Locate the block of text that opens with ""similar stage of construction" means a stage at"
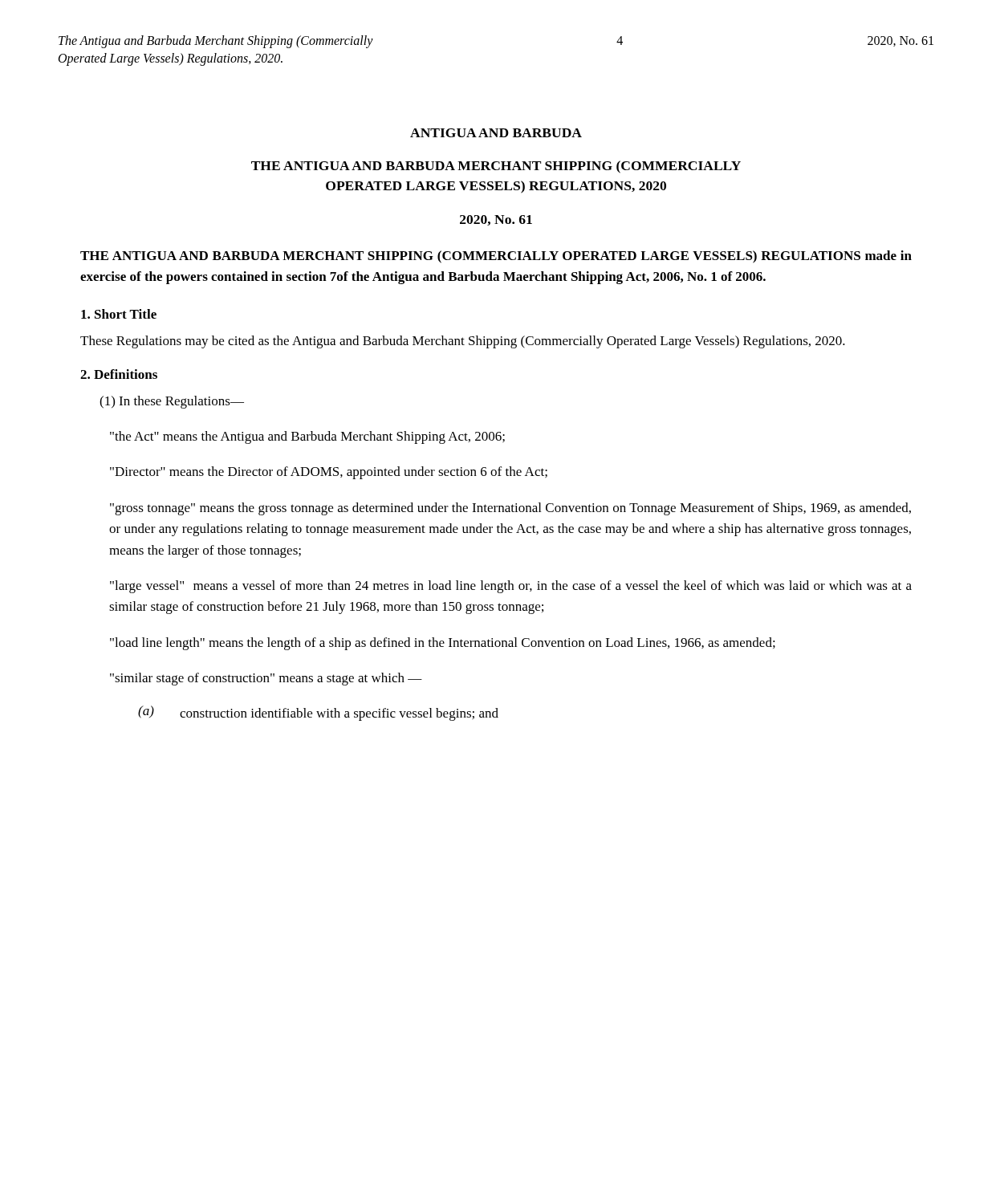The width and height of the screenshot is (992, 1204). 265,678
